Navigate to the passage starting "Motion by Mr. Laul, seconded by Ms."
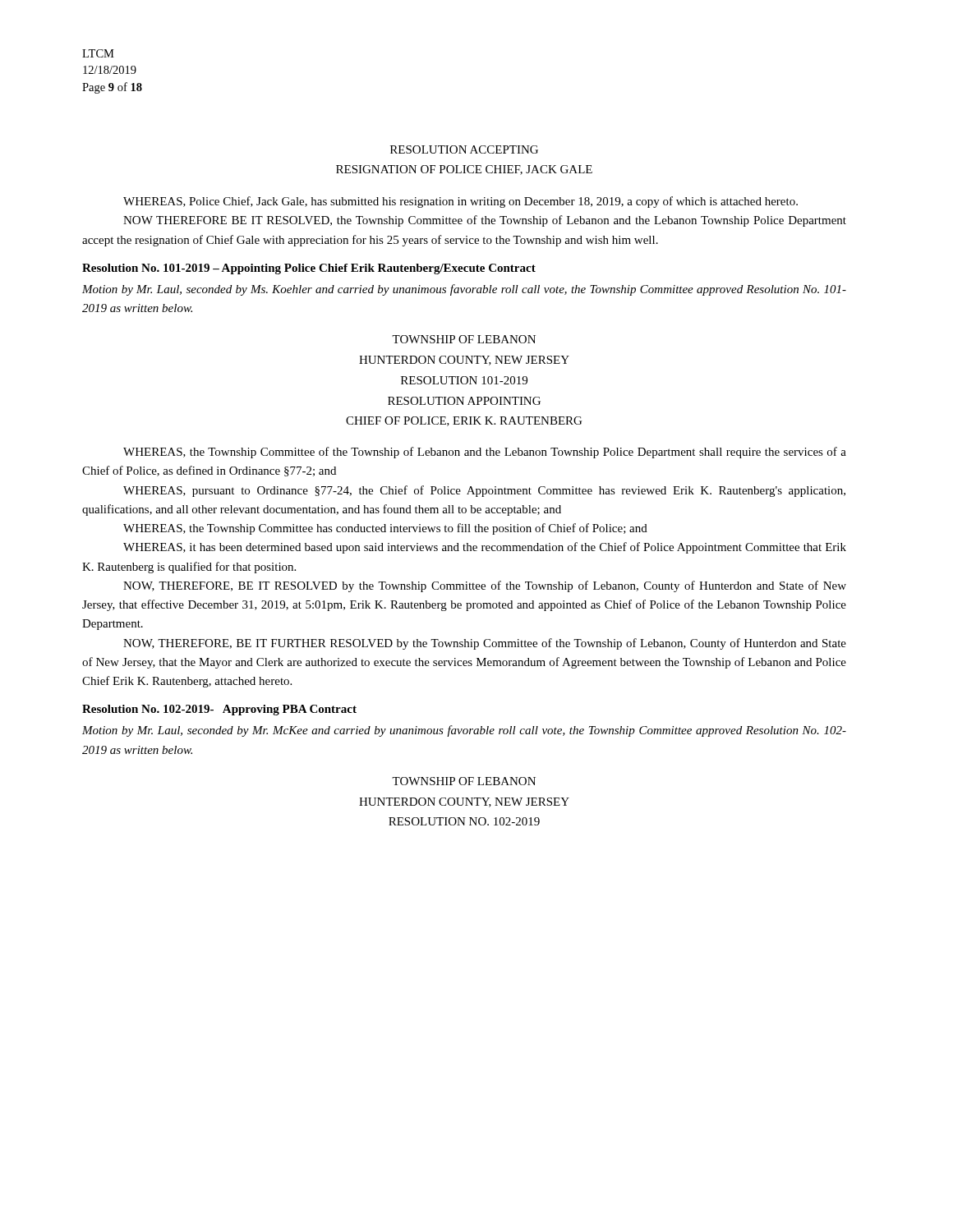Screen dimensions: 1232x953 [464, 298]
